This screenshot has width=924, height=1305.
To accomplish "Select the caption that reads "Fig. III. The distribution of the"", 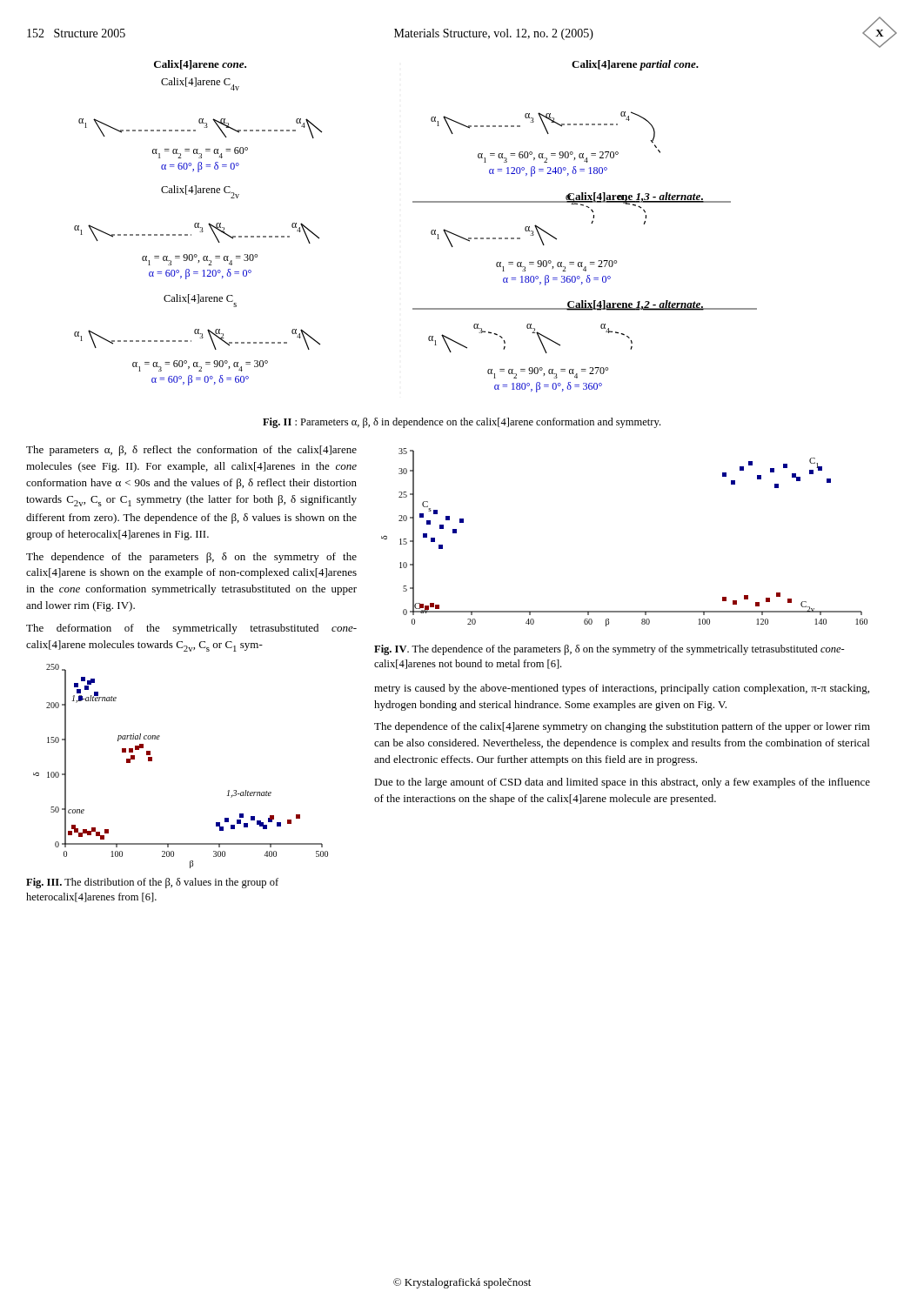I will [152, 889].
